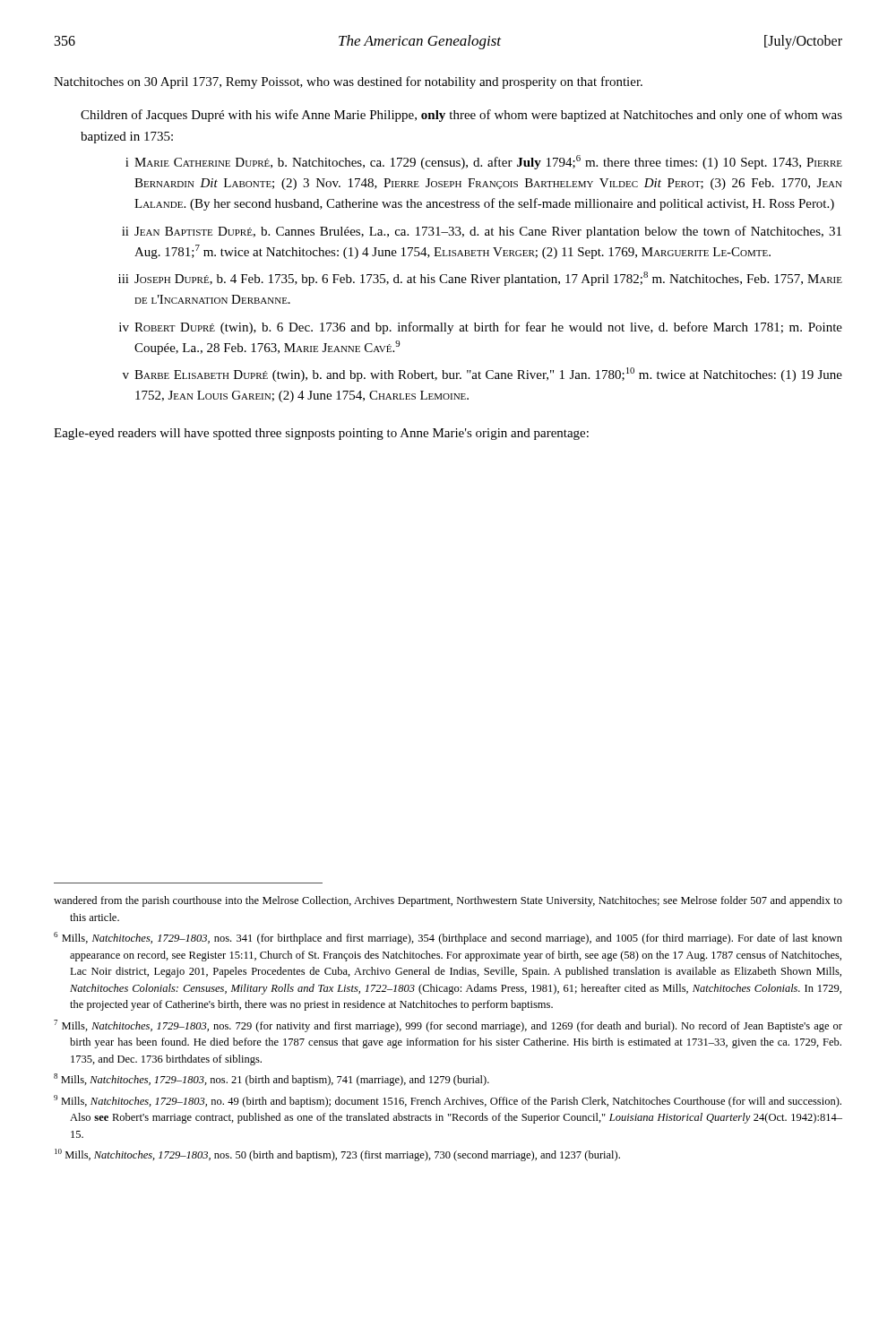This screenshot has width=896, height=1344.
Task: Navigate to the text starting "iv Robert Dupré"
Action: (475, 338)
